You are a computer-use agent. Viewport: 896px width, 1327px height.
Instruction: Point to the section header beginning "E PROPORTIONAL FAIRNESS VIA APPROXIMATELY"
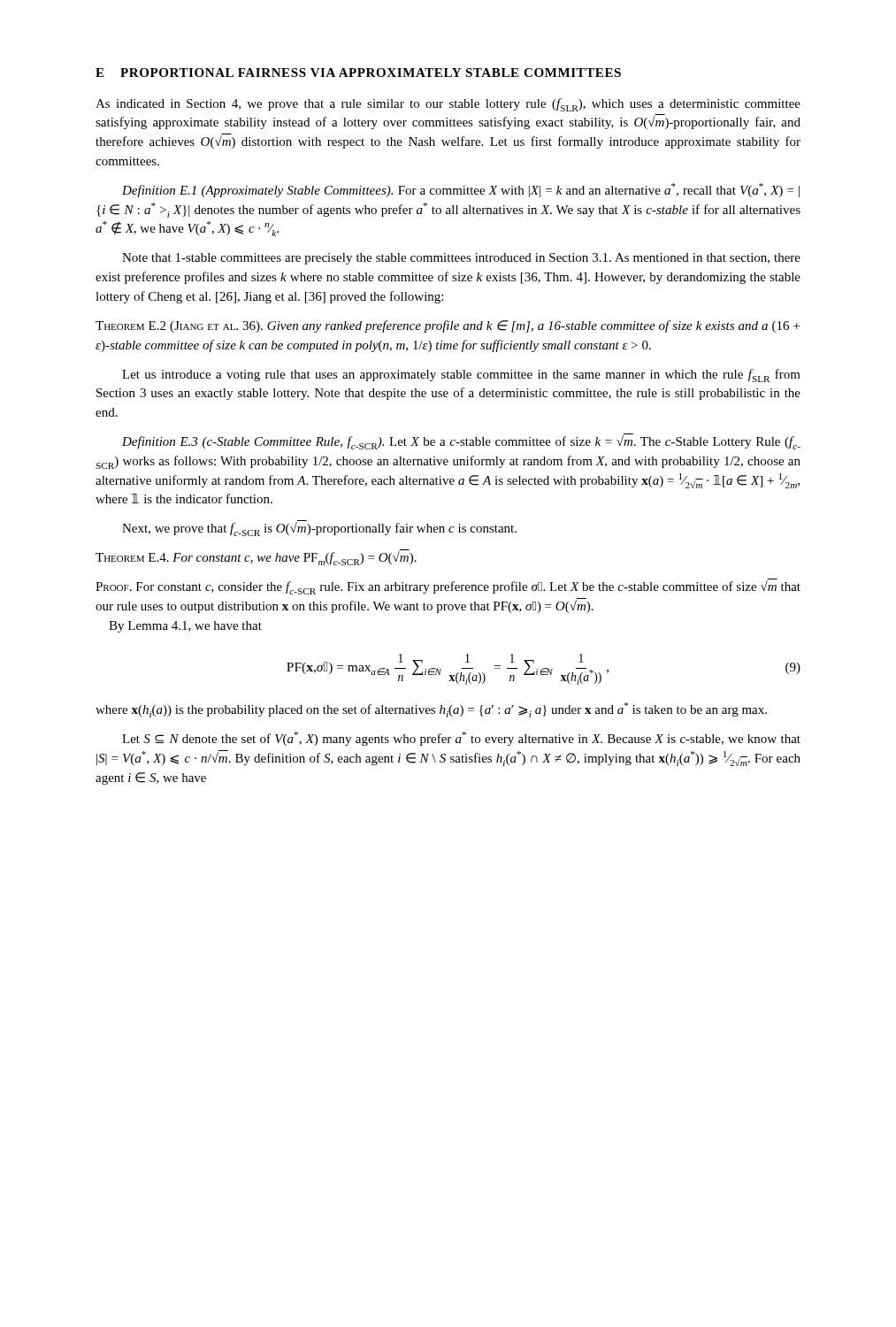359,73
